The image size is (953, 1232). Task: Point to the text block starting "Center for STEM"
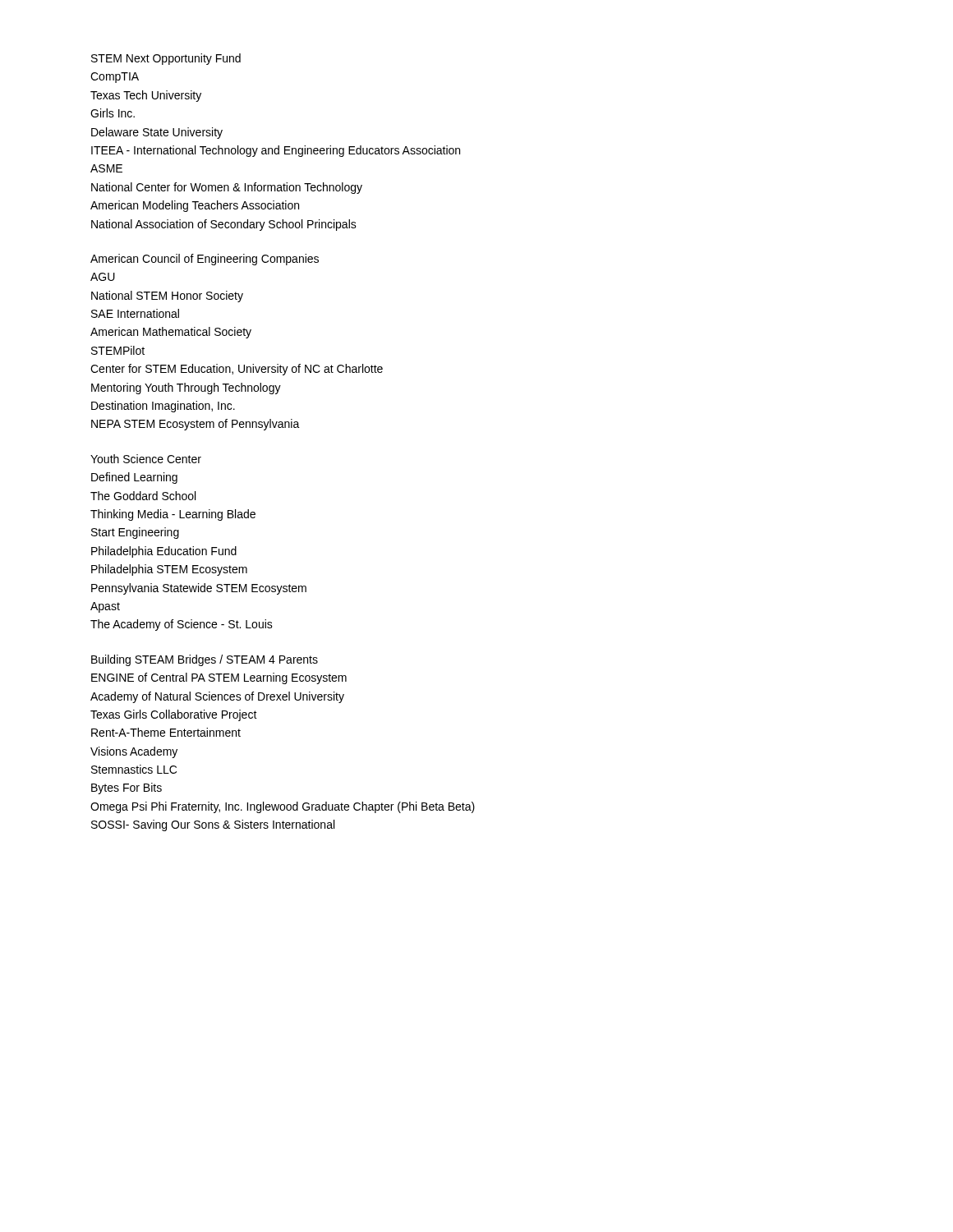237,370
